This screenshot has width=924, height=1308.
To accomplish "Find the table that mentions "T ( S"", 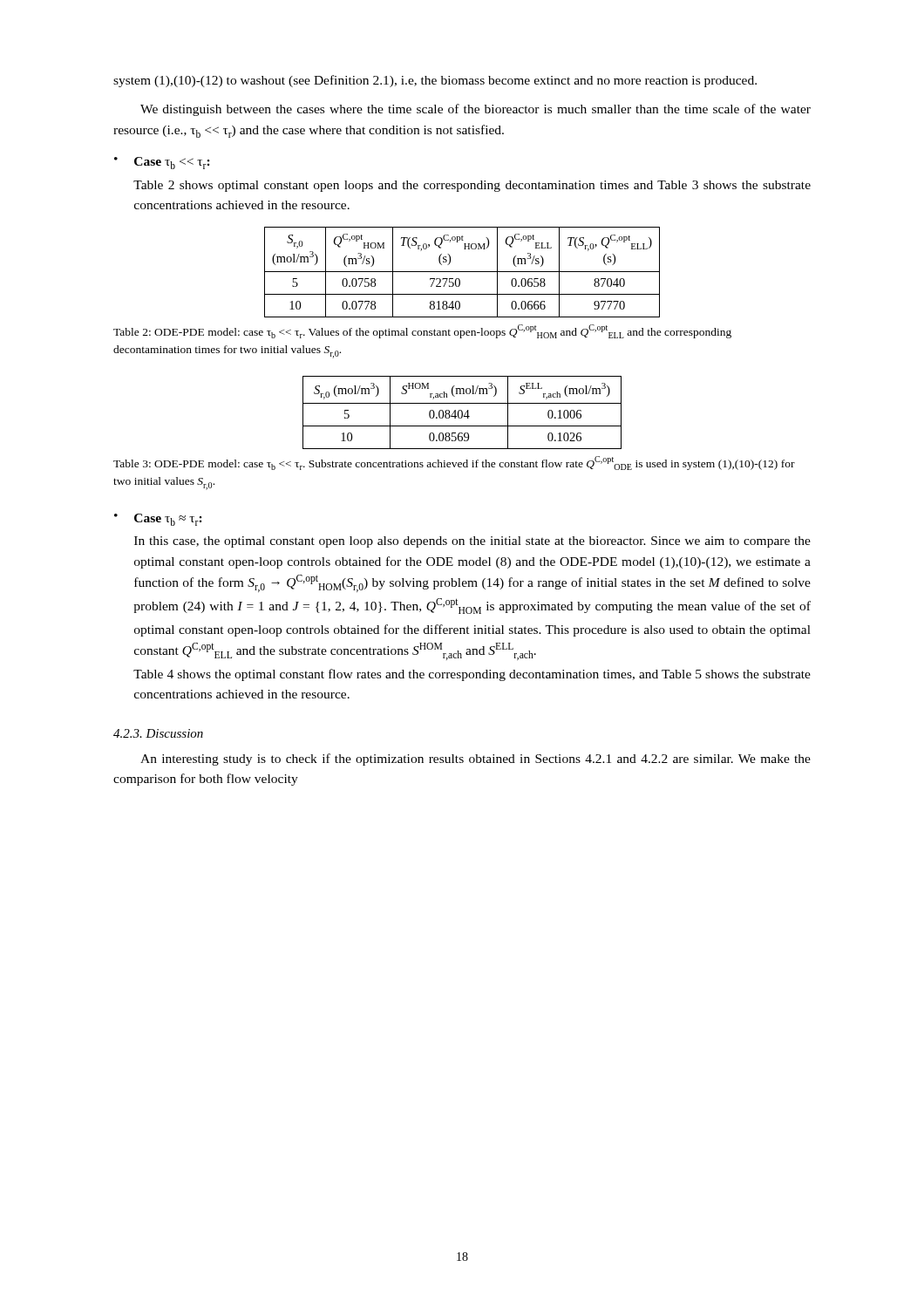I will tap(462, 272).
